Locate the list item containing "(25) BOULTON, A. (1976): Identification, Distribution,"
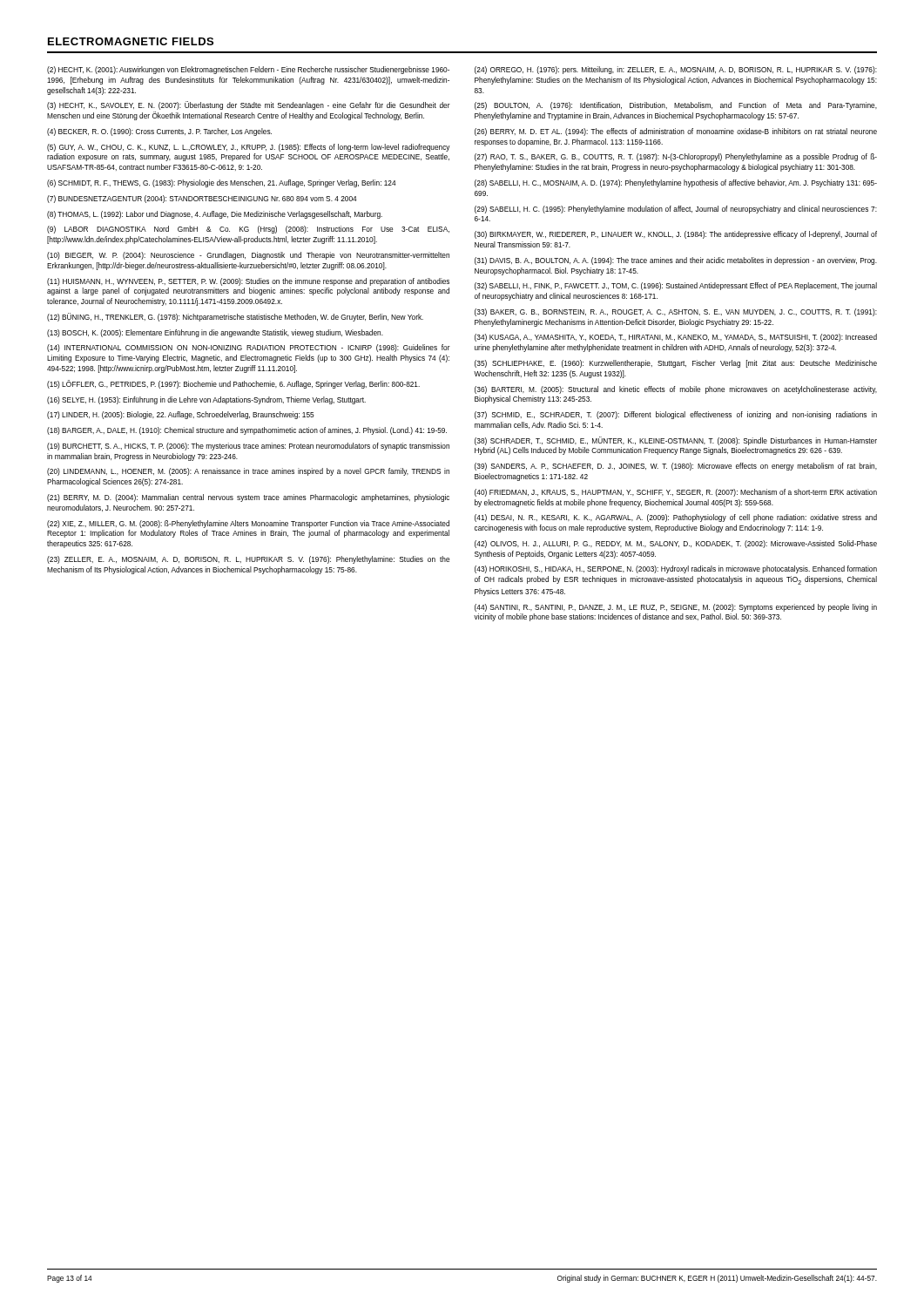 [676, 111]
